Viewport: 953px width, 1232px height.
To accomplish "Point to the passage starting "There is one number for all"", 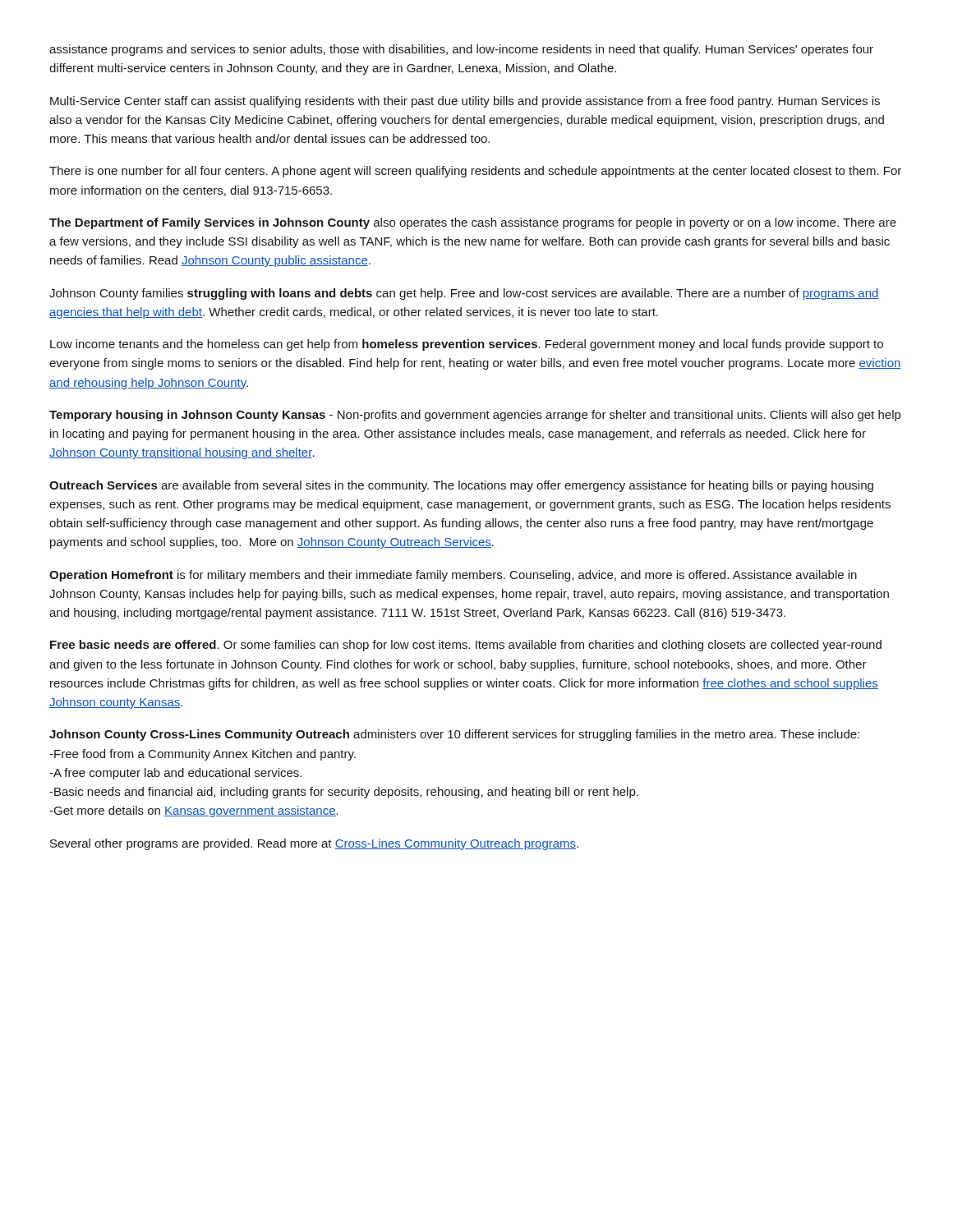I will pos(475,180).
